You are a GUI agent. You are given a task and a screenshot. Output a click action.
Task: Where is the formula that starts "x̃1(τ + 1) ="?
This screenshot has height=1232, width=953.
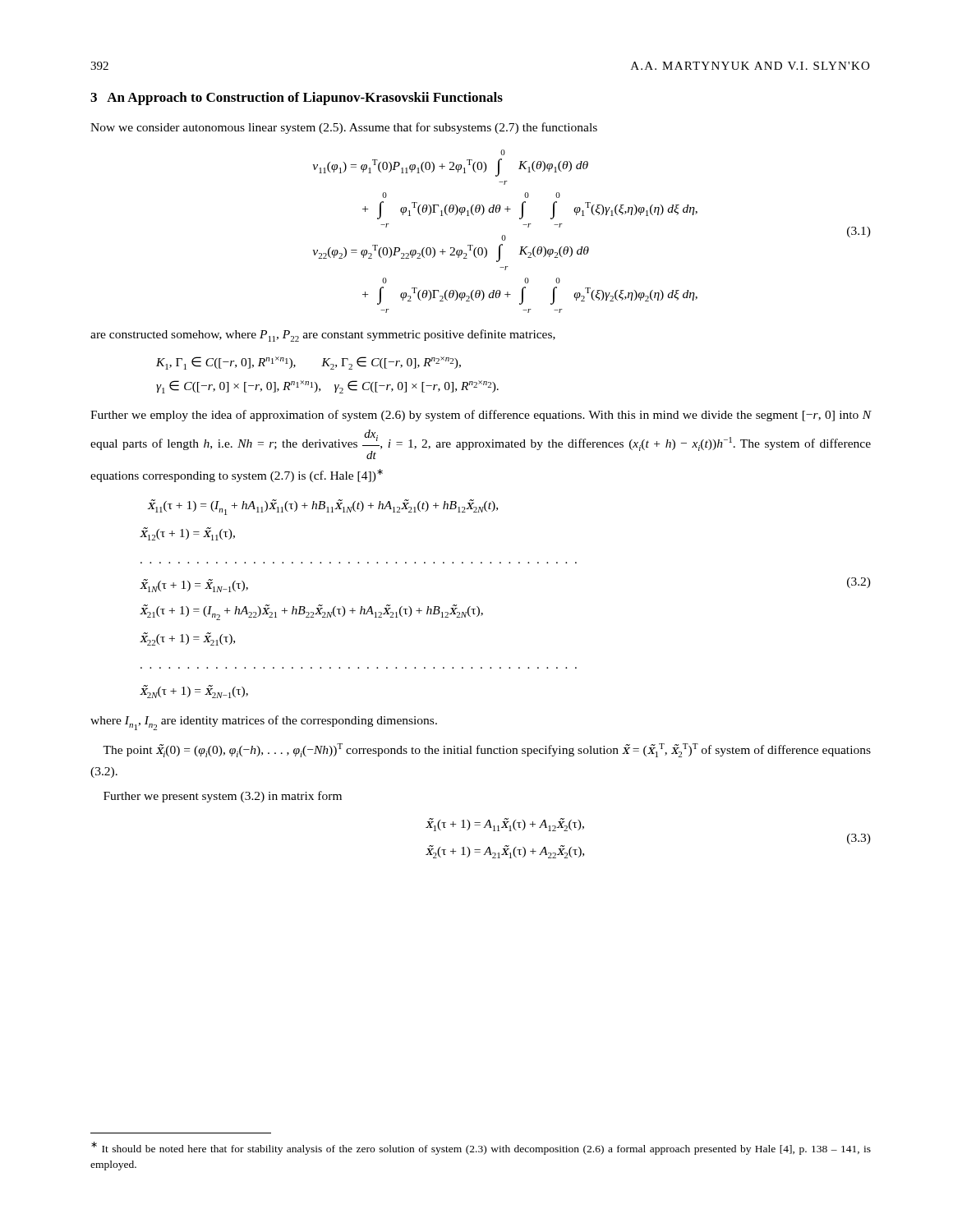[x=481, y=837]
